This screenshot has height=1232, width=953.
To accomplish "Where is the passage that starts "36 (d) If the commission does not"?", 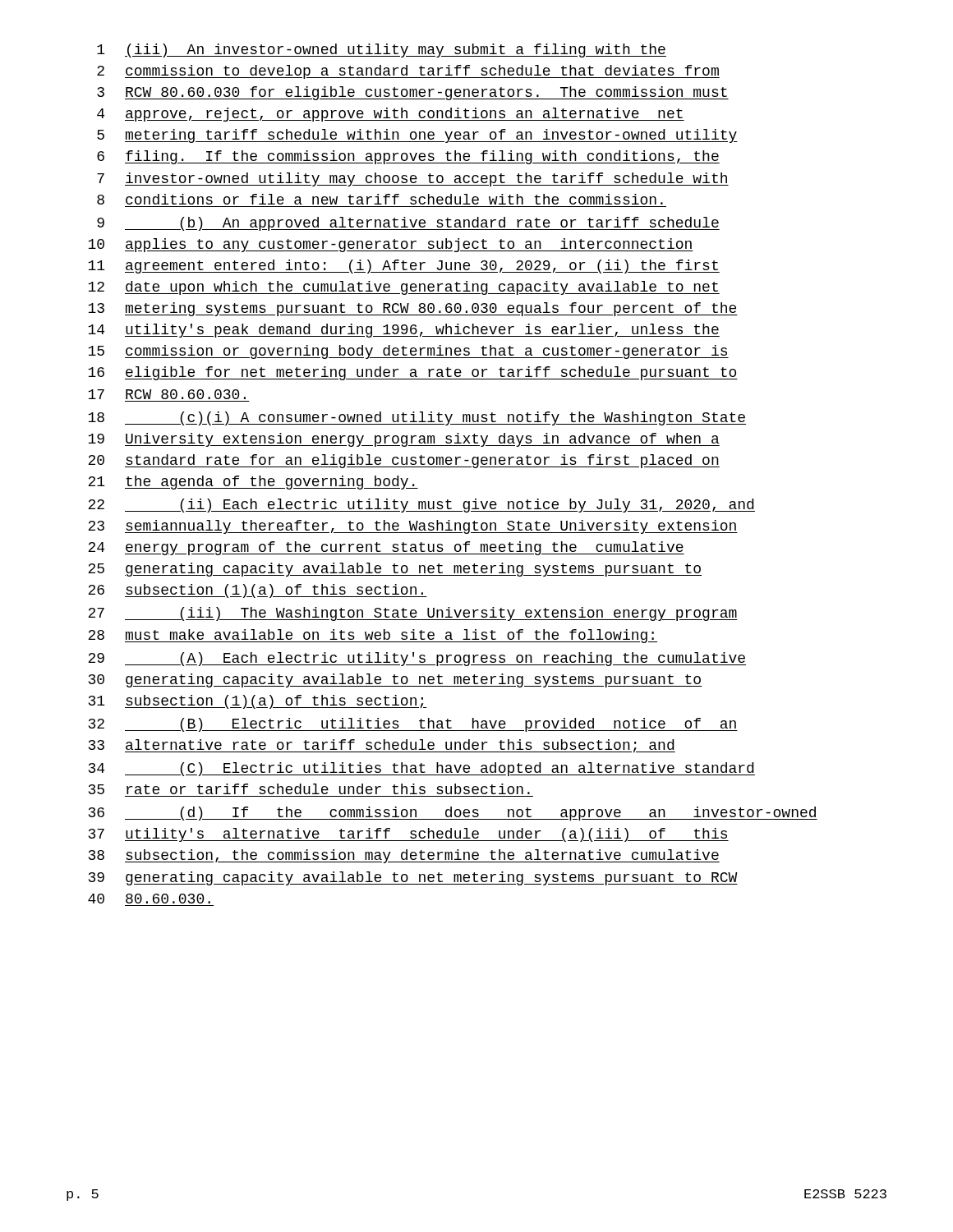I will (476, 856).
